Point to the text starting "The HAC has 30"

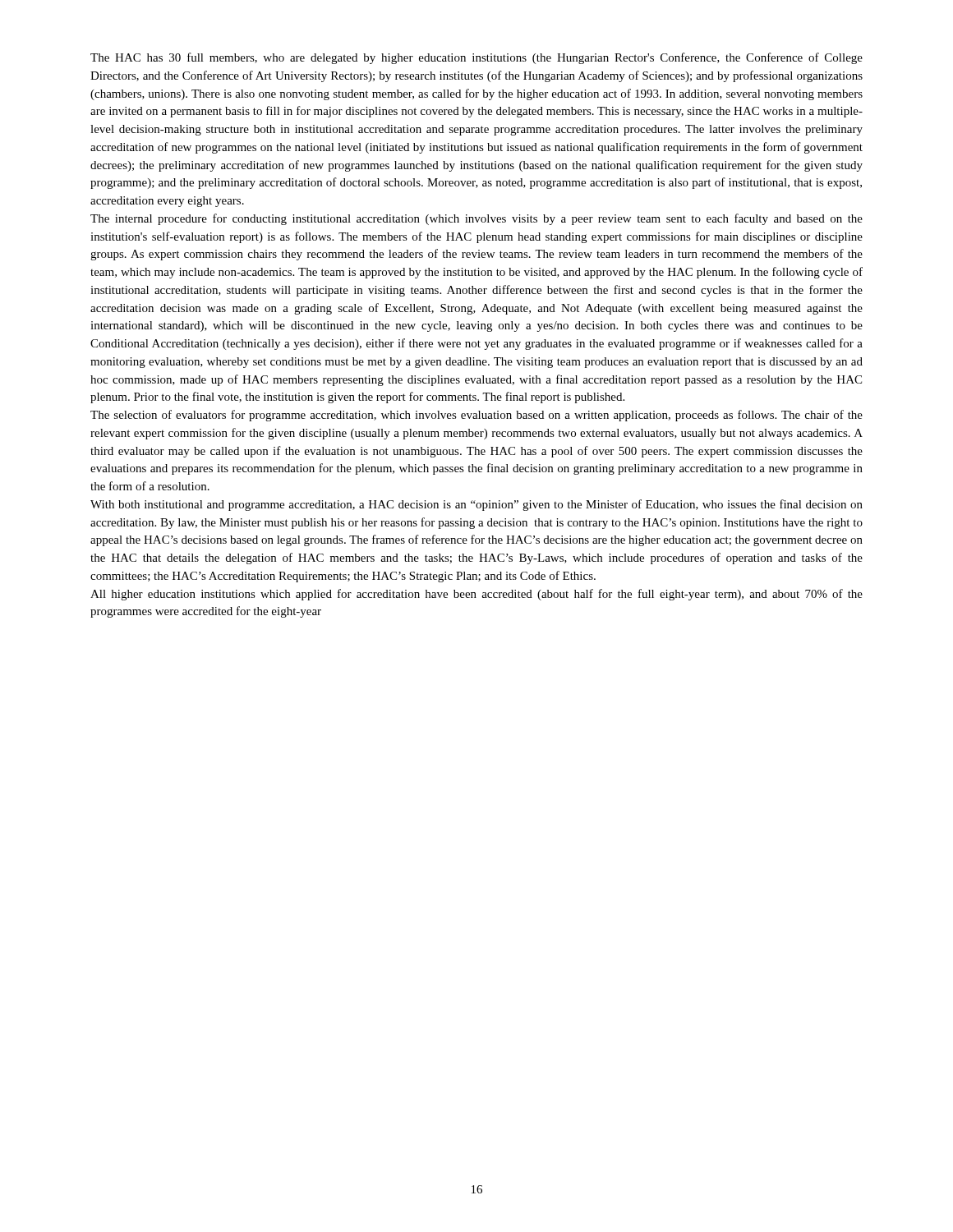pos(476,129)
